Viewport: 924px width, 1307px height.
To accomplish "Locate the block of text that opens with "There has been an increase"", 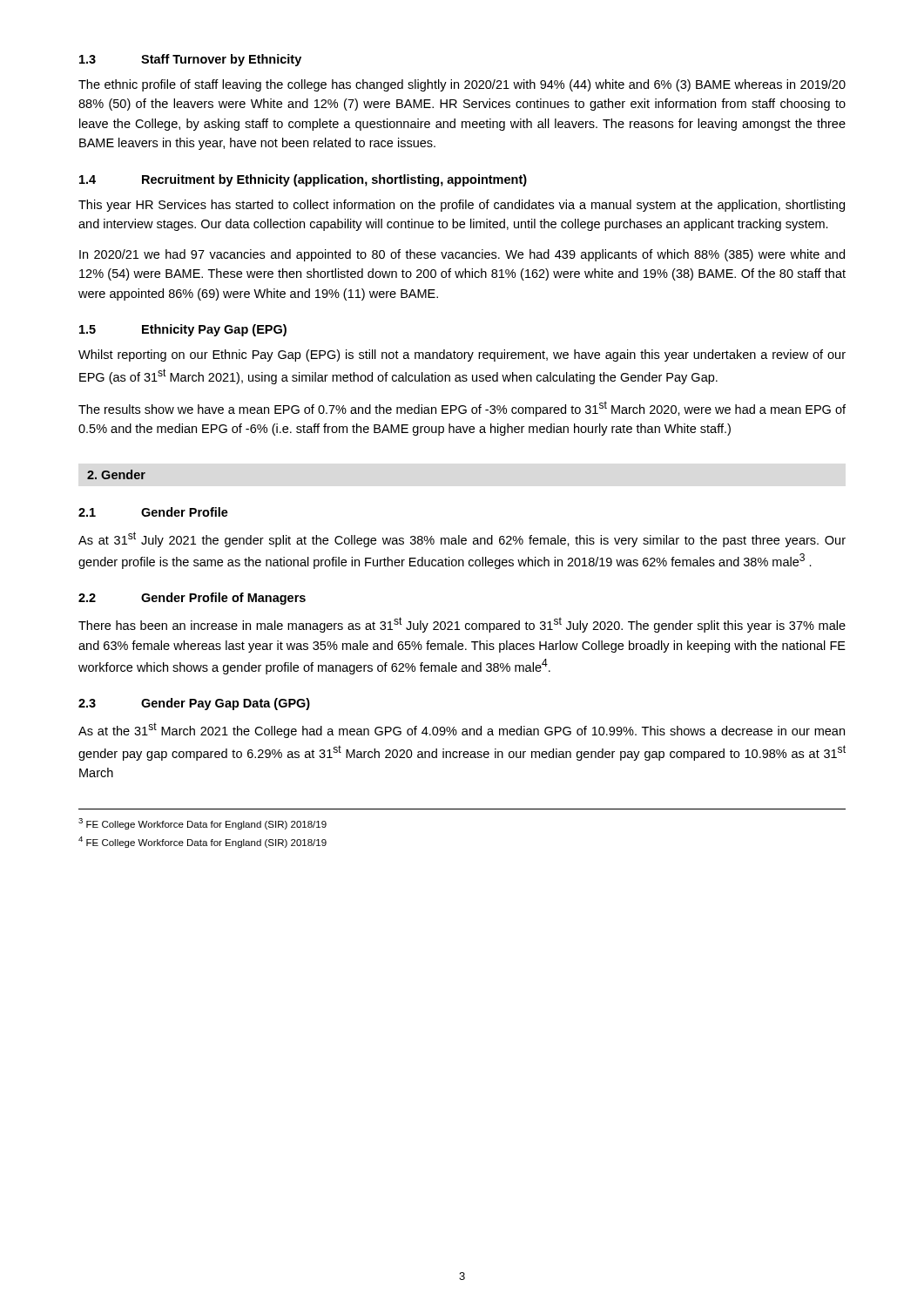I will click(462, 646).
